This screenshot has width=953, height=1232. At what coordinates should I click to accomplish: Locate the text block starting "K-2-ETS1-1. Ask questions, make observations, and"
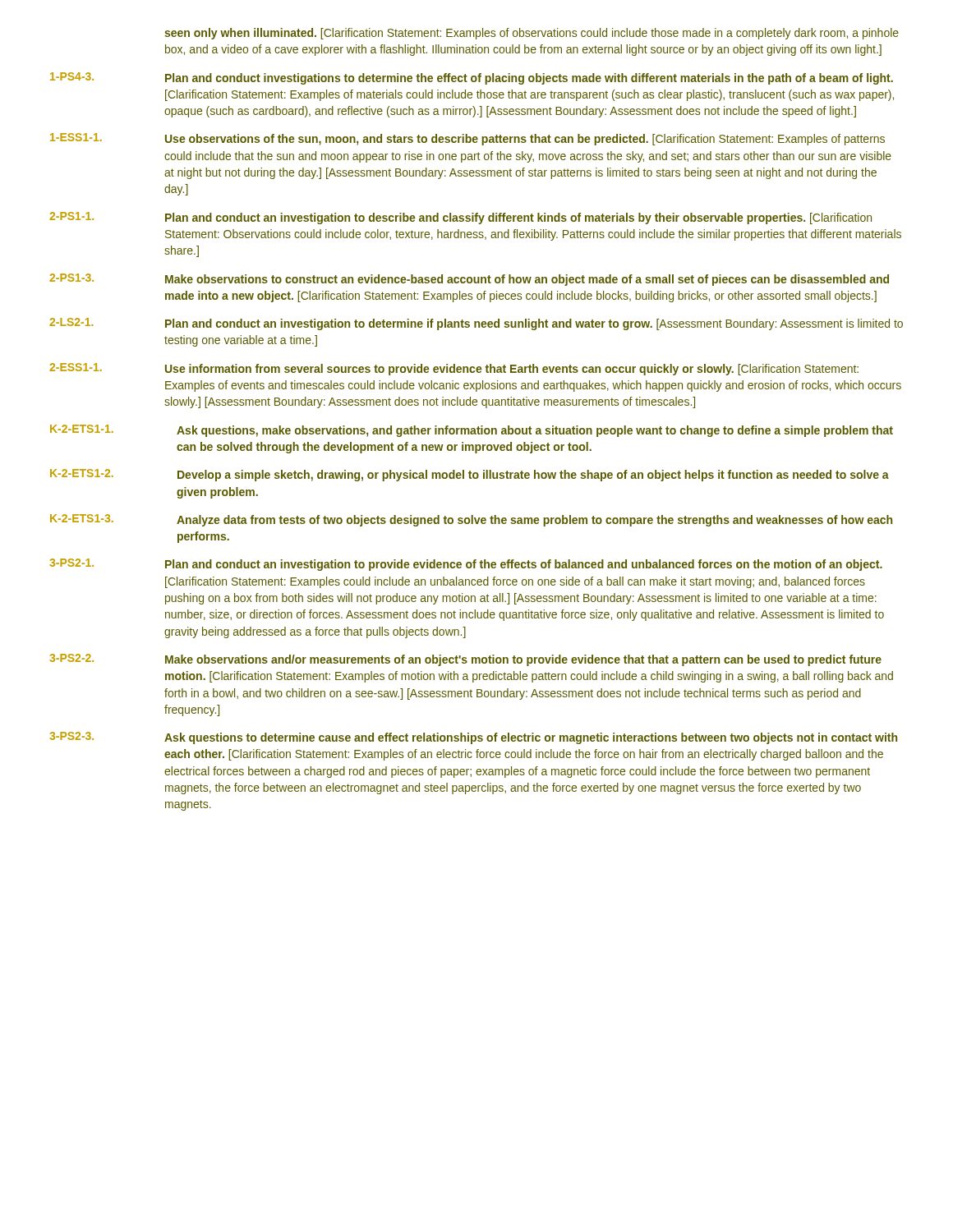pyautogui.click(x=476, y=439)
